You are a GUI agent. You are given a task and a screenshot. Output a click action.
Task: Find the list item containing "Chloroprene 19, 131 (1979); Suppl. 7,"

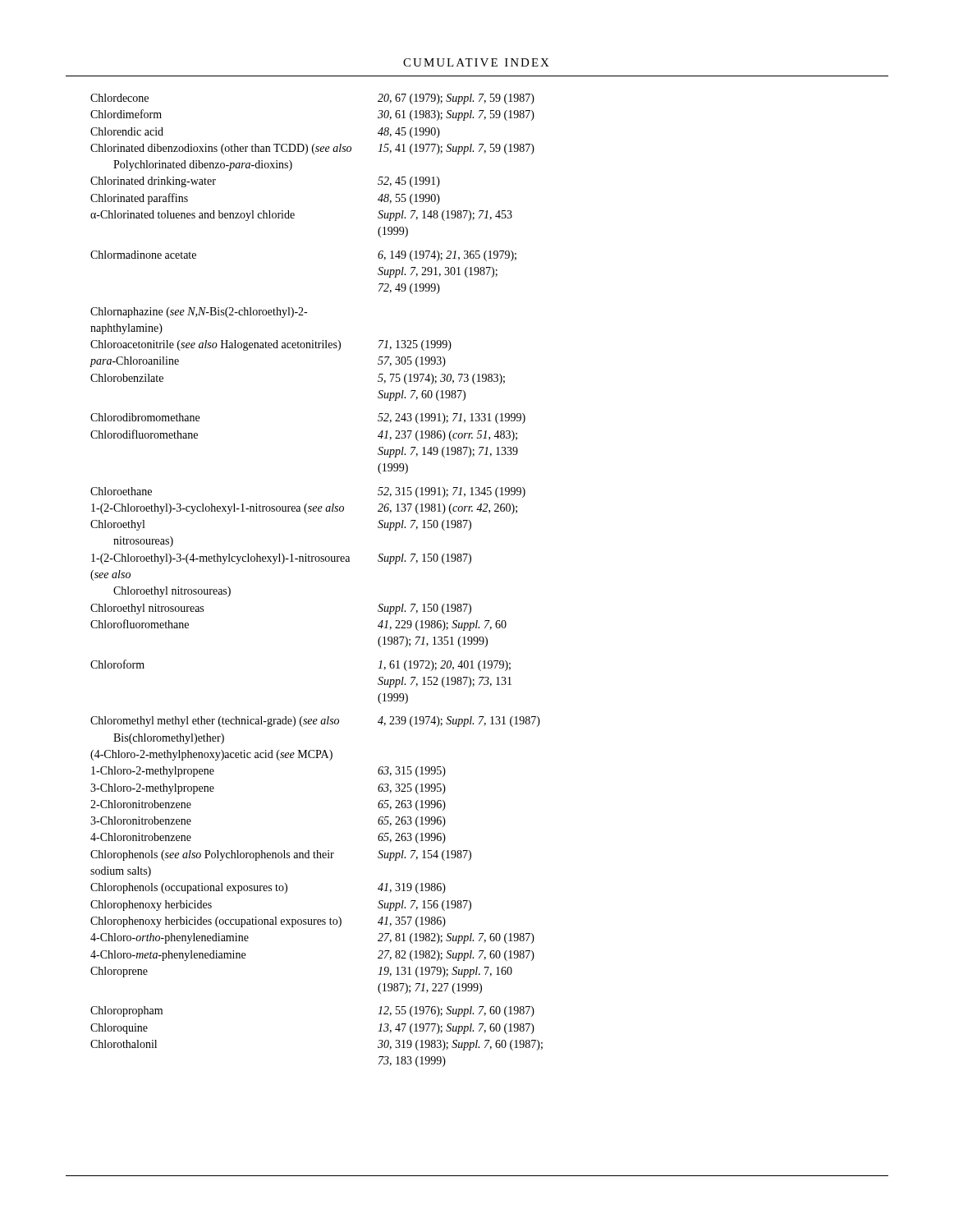coord(477,980)
